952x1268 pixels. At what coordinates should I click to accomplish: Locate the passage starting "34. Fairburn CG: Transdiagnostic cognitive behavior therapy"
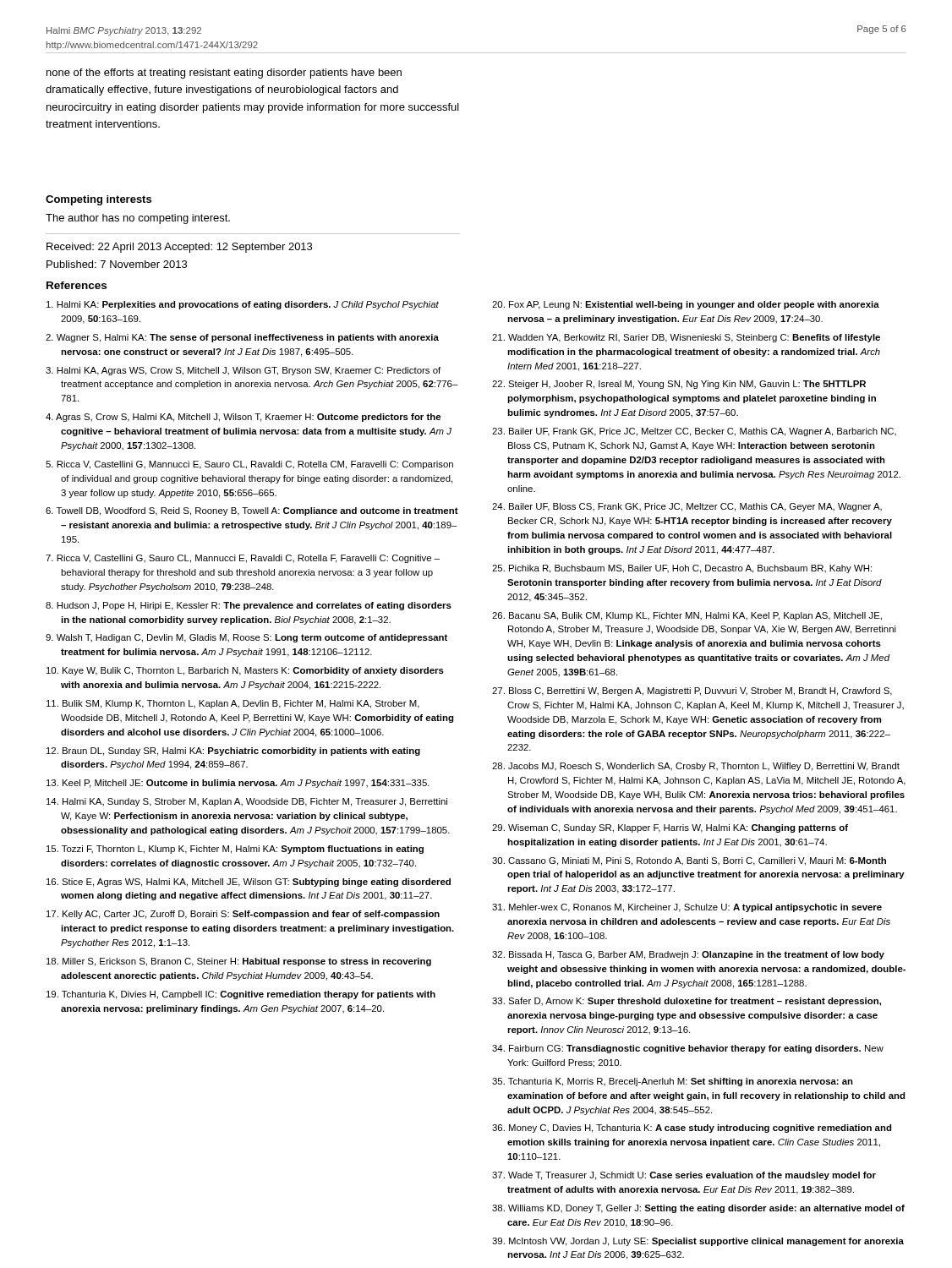point(688,1055)
